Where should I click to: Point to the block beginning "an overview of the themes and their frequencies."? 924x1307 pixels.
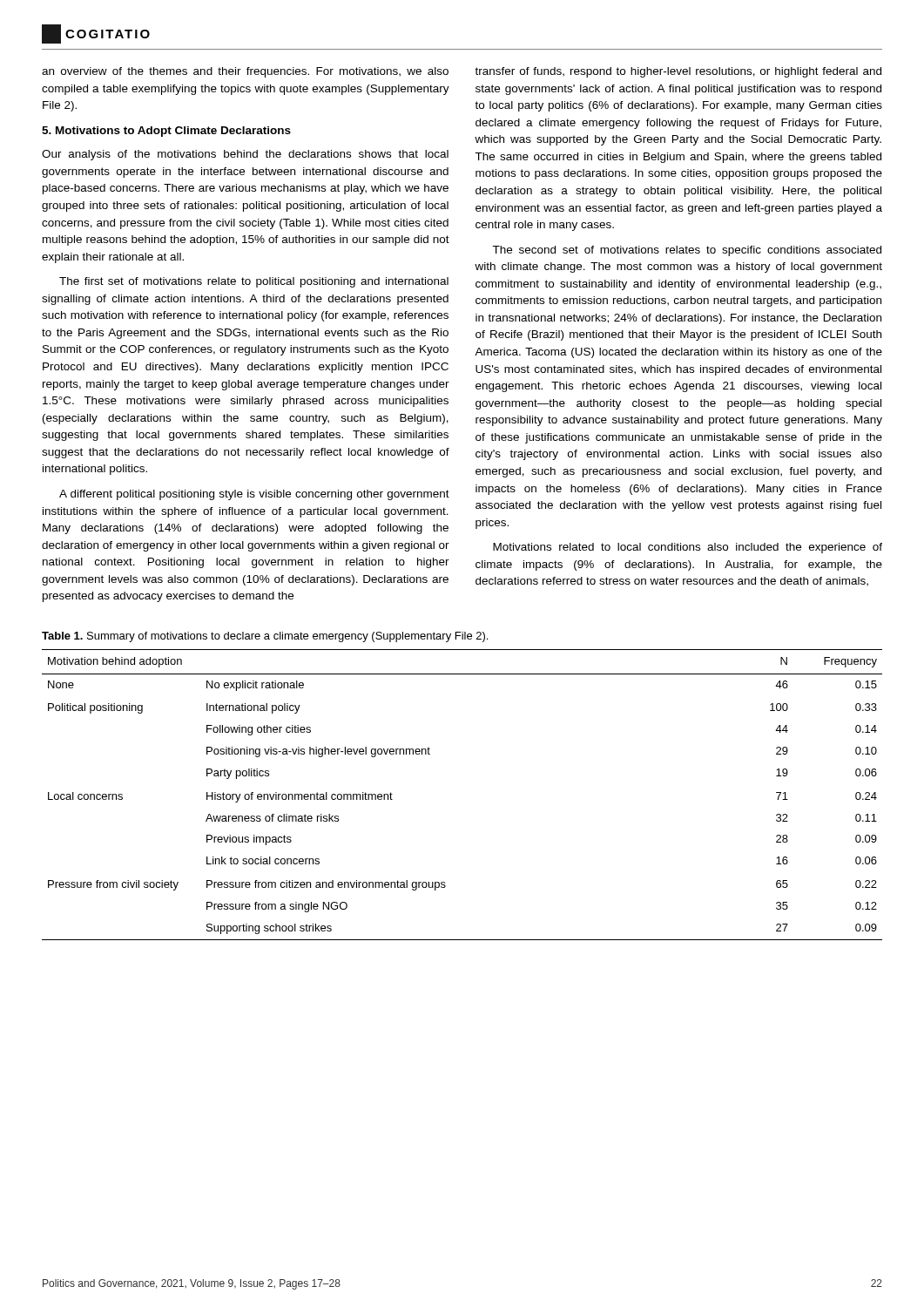point(245,88)
